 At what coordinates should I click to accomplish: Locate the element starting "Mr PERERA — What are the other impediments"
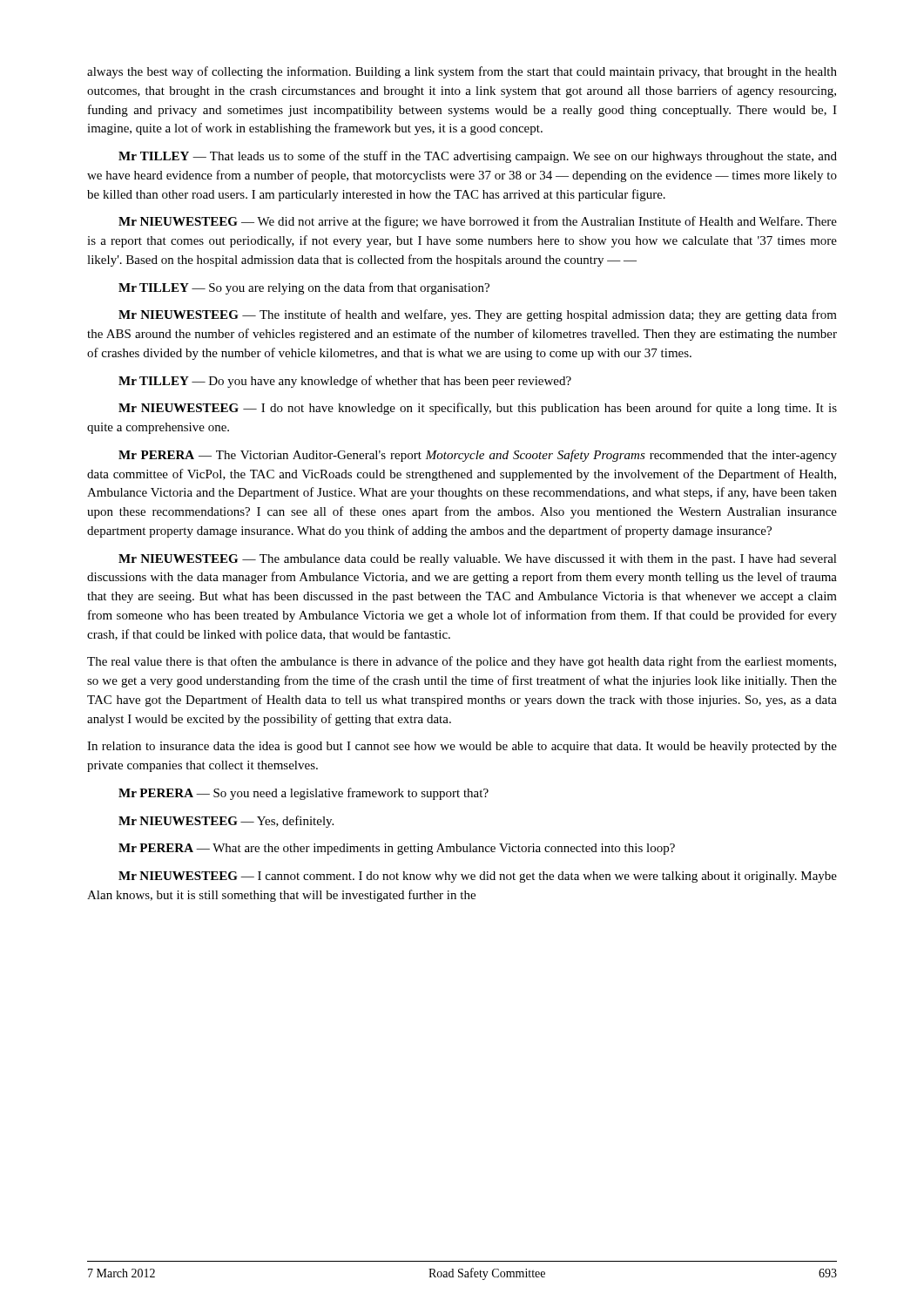[x=462, y=849]
